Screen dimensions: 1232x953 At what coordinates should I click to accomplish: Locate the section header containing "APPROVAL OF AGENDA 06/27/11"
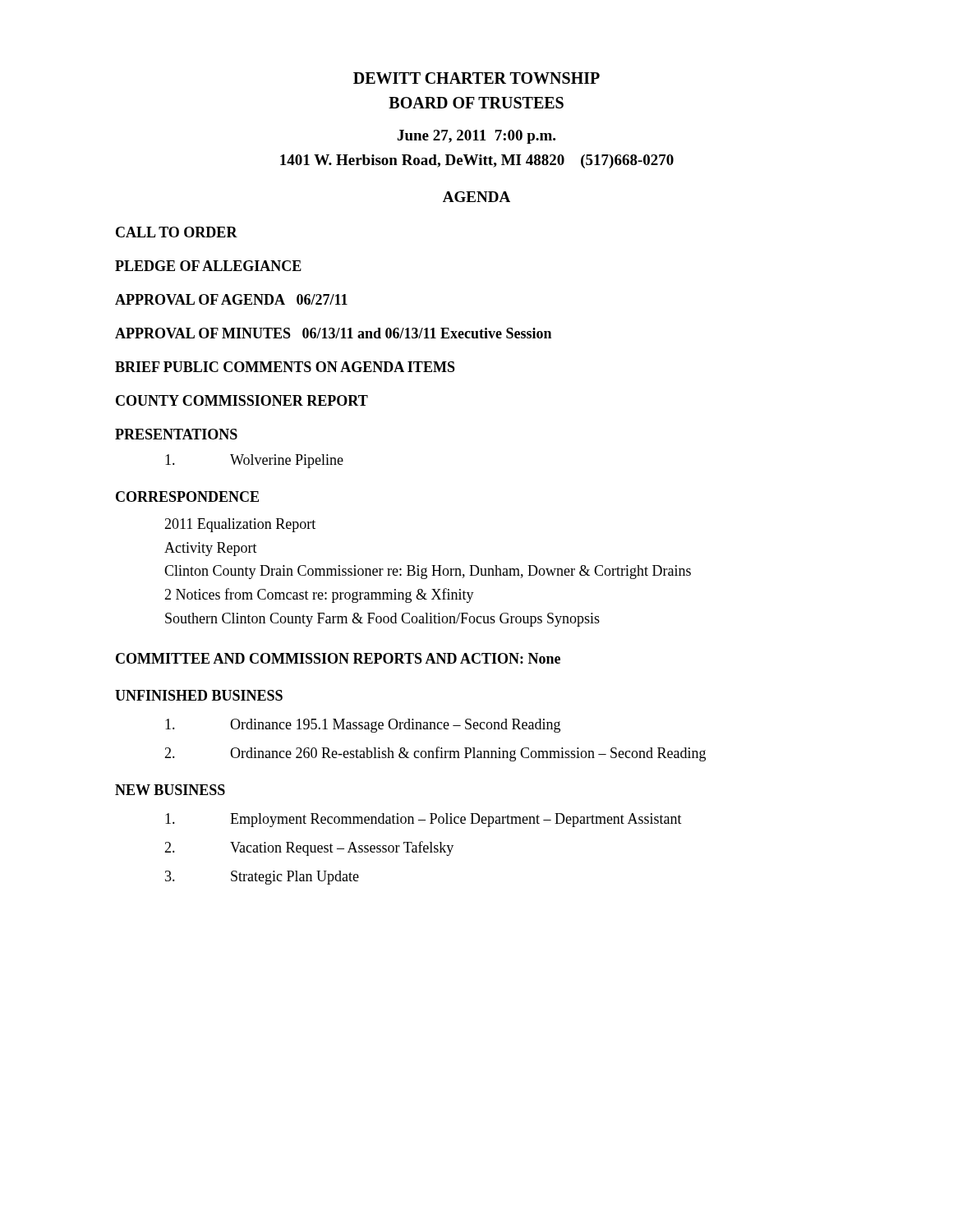(x=231, y=300)
